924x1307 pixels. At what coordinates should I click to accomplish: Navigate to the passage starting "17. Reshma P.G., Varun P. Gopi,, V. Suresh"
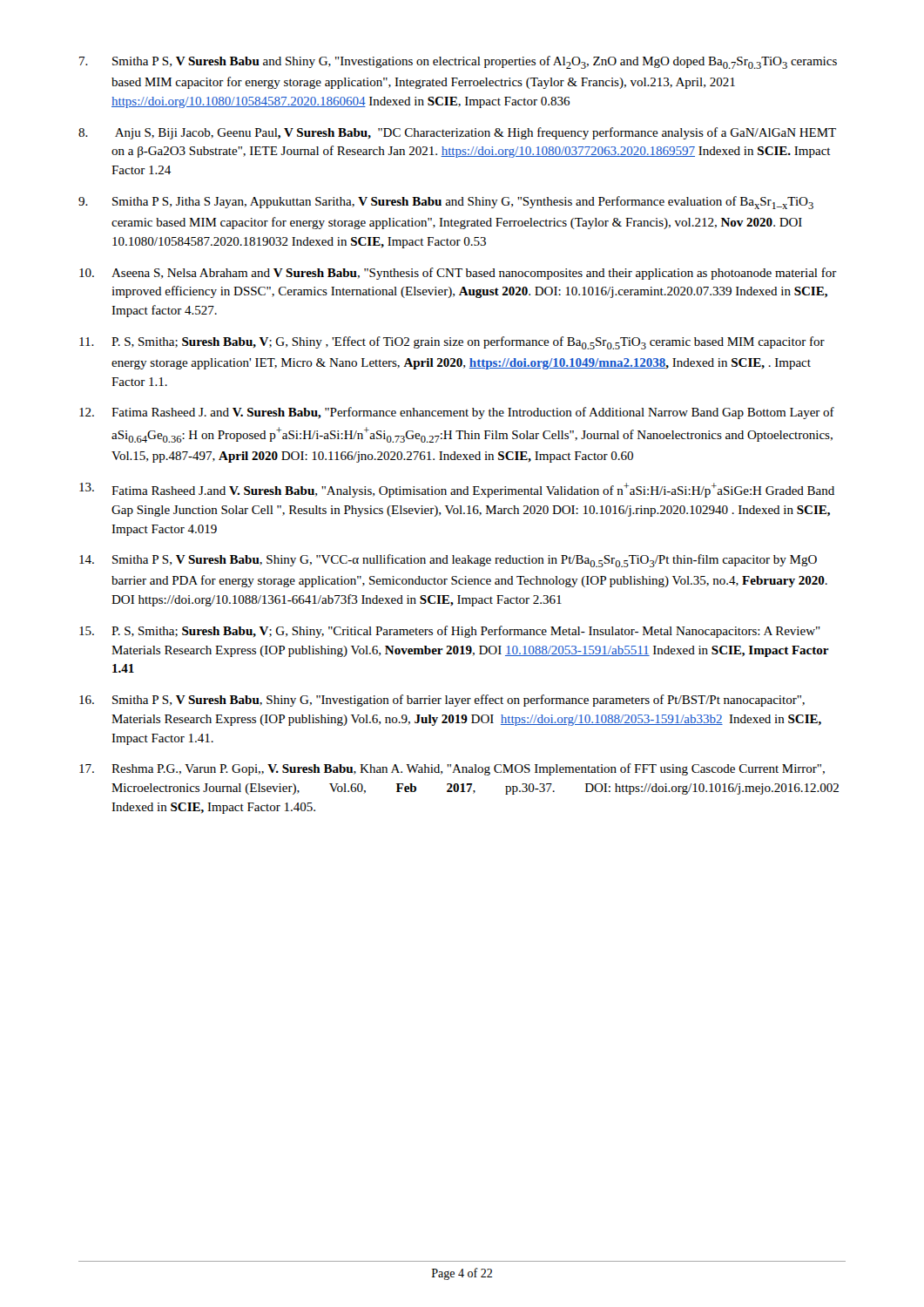[x=462, y=789]
